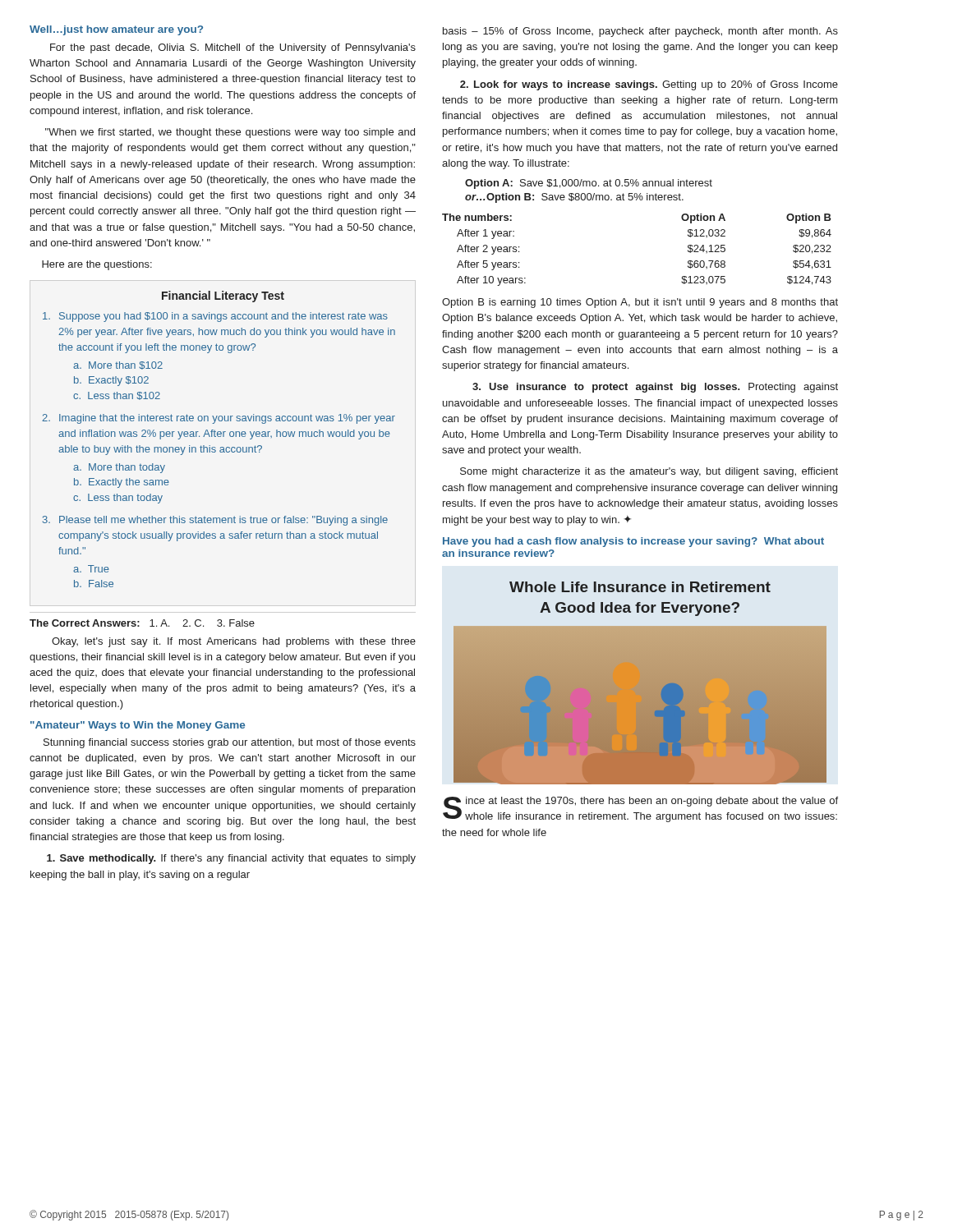Navigate to the region starting "Whole Life Insurance in RetirementA Good"
Screen dimensions: 1232x953
[640, 681]
